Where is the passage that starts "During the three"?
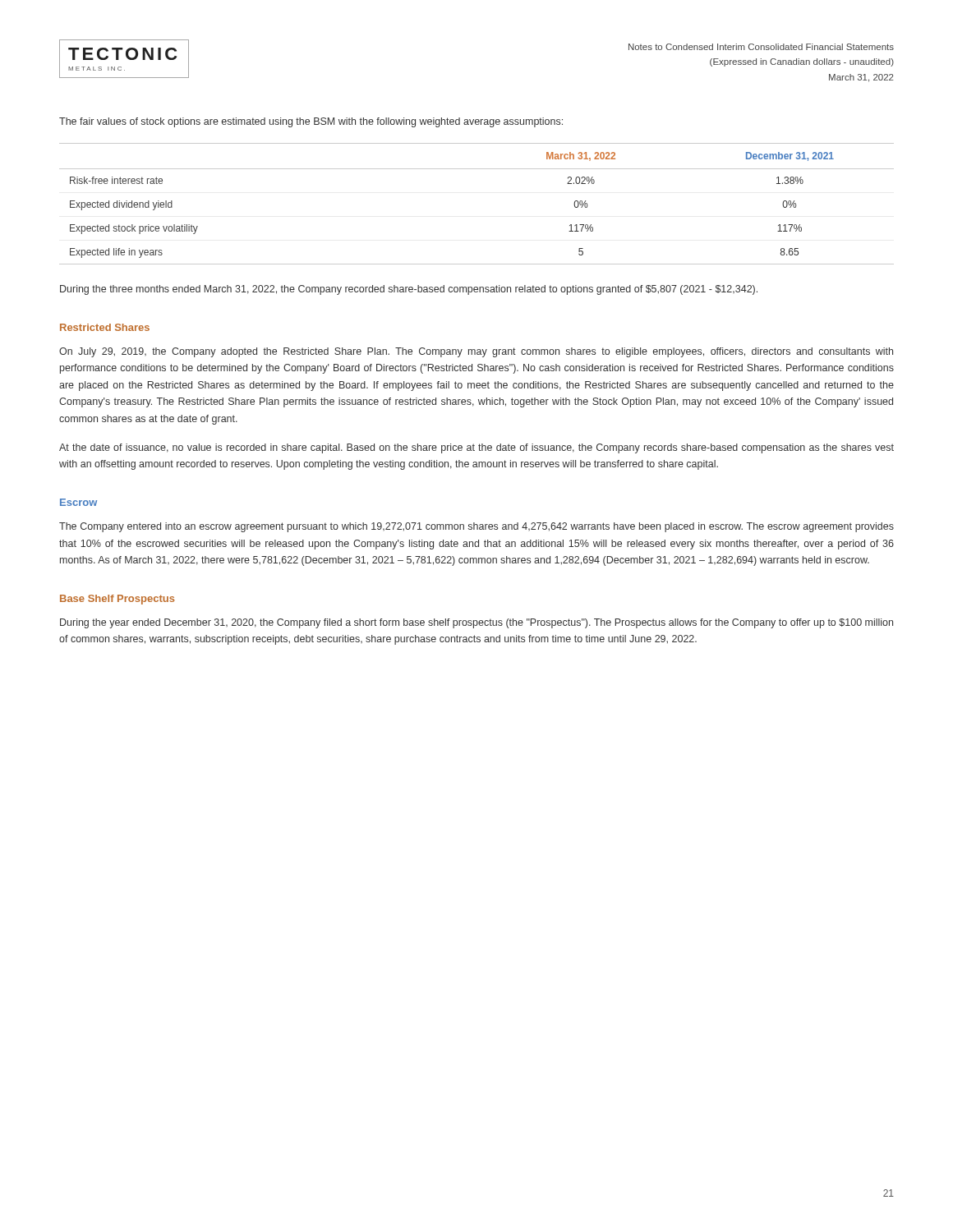 [x=409, y=289]
